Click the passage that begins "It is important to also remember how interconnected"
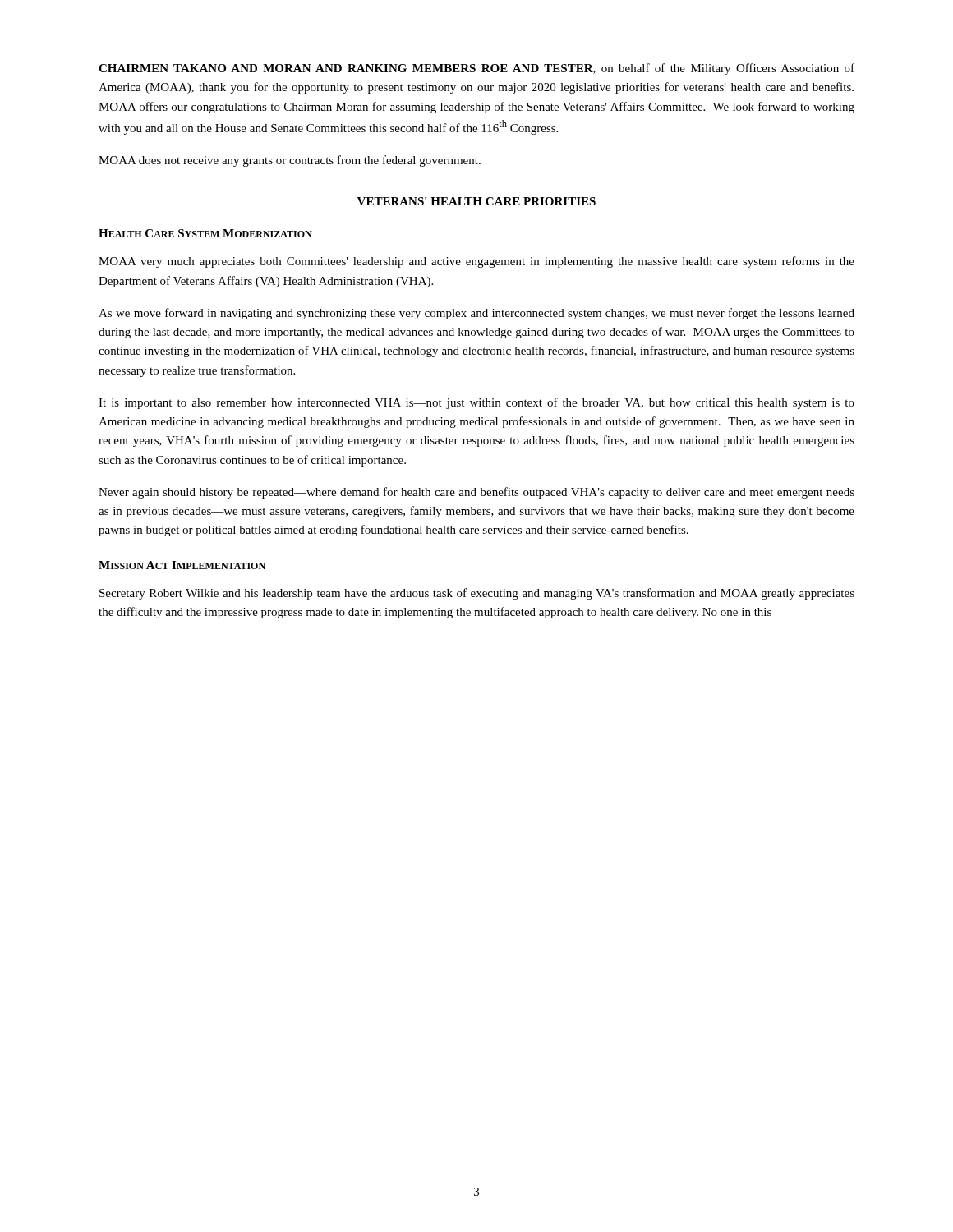The height and width of the screenshot is (1232, 953). point(476,431)
